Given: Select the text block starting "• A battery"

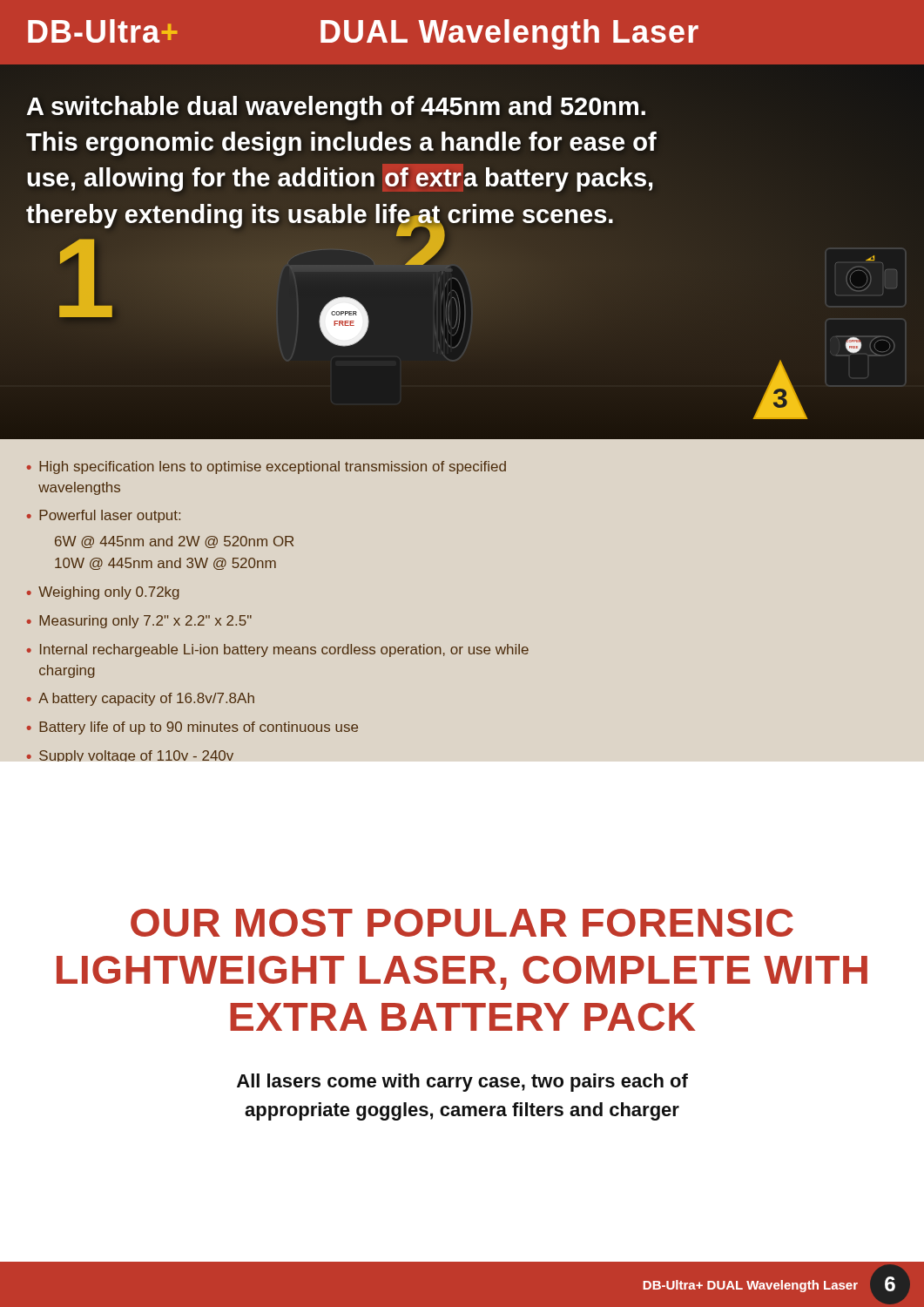Looking at the screenshot, I should [141, 699].
